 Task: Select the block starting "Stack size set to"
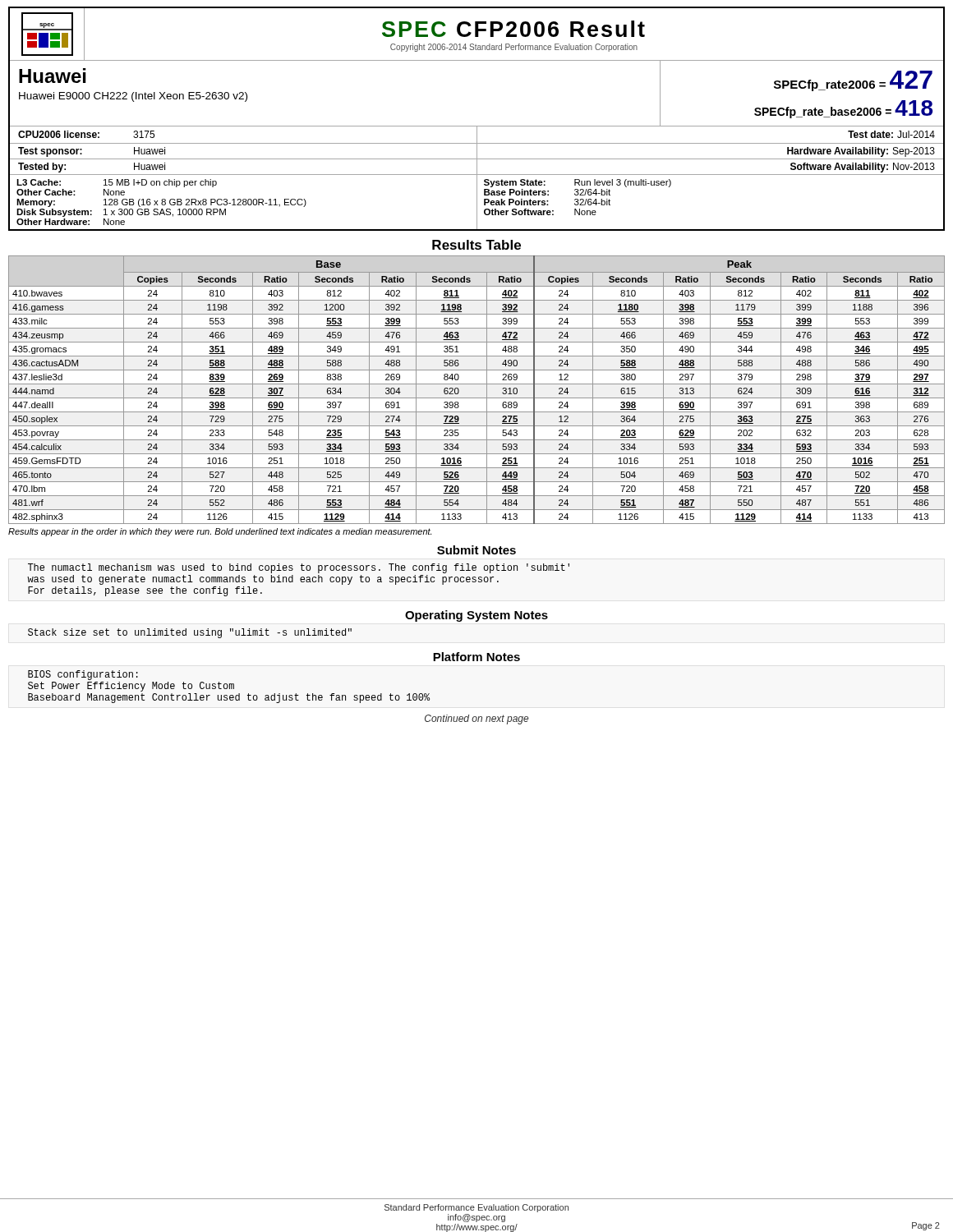184,633
